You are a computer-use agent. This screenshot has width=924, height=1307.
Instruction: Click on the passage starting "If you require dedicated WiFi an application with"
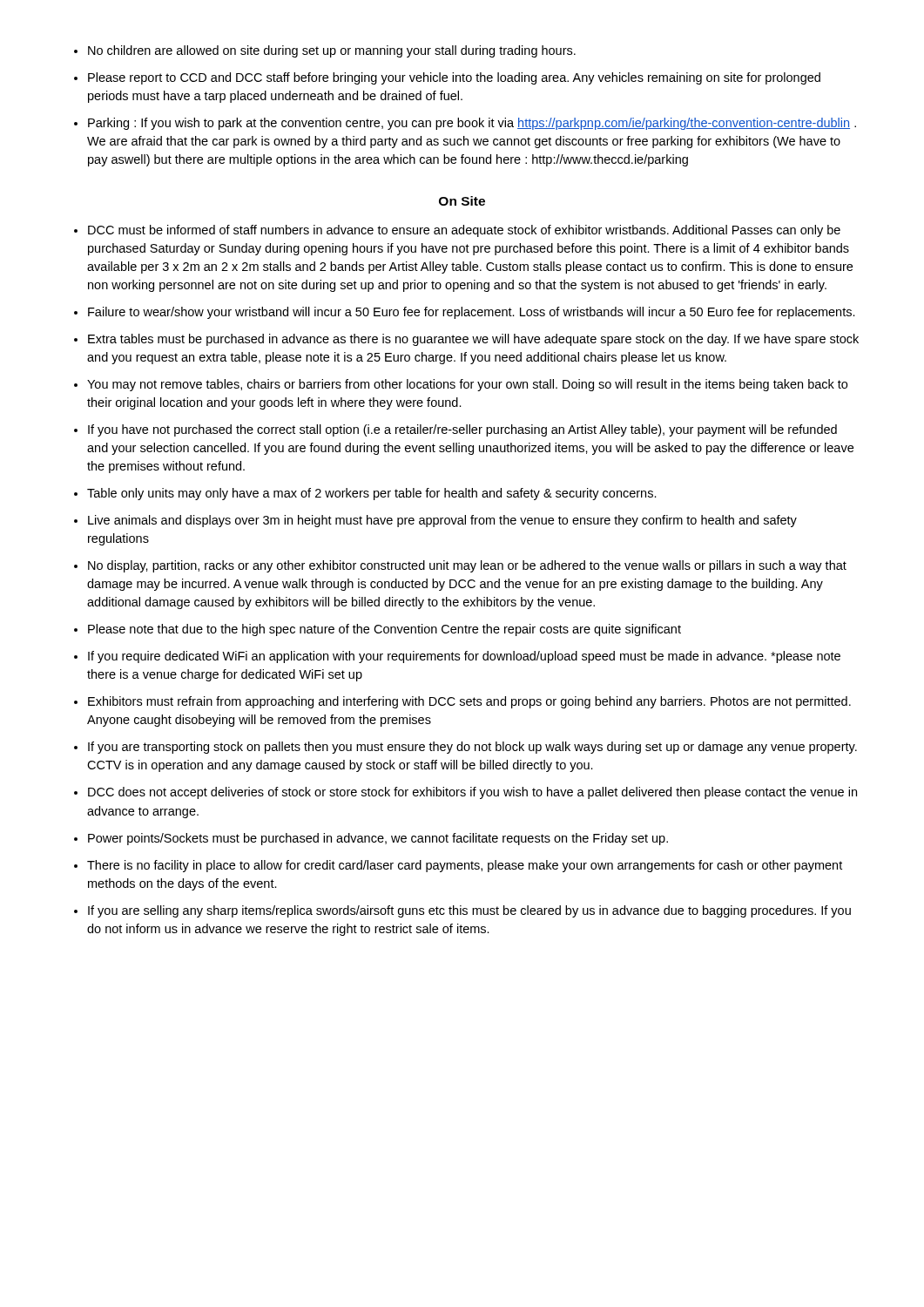click(462, 666)
